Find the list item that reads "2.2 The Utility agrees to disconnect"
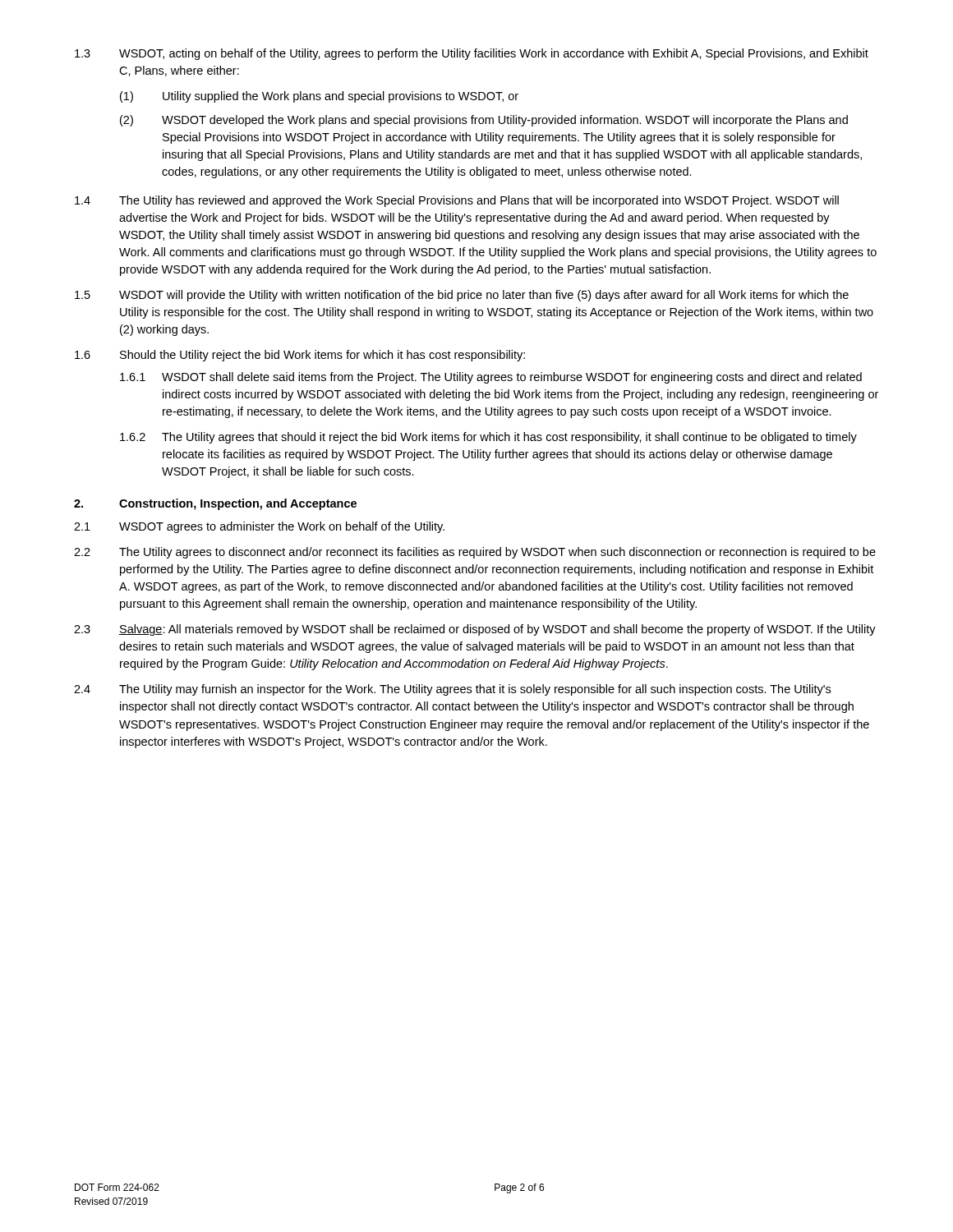Image resolution: width=953 pixels, height=1232 pixels. coord(476,579)
